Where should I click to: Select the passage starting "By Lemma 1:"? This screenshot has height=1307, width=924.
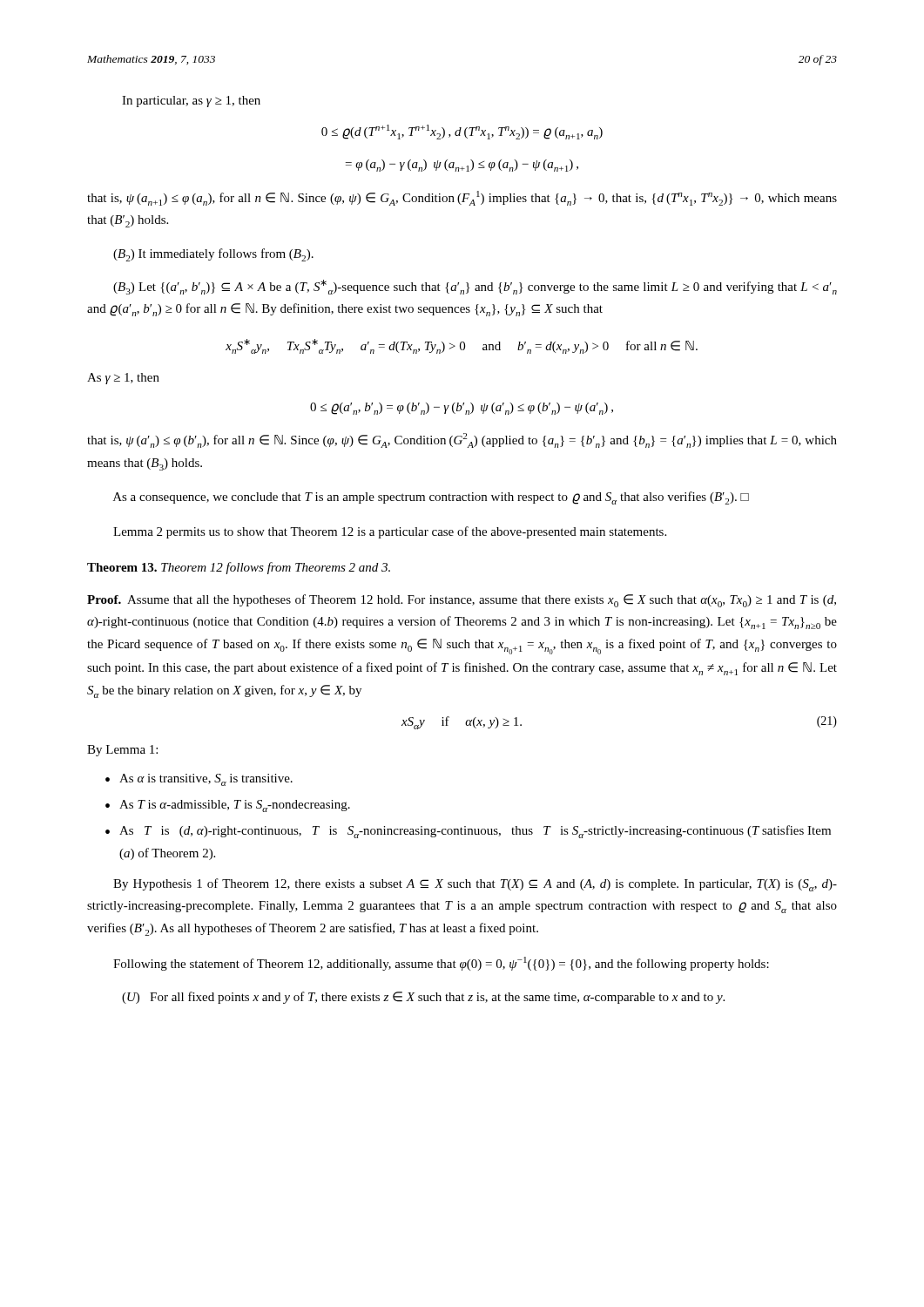tap(123, 749)
